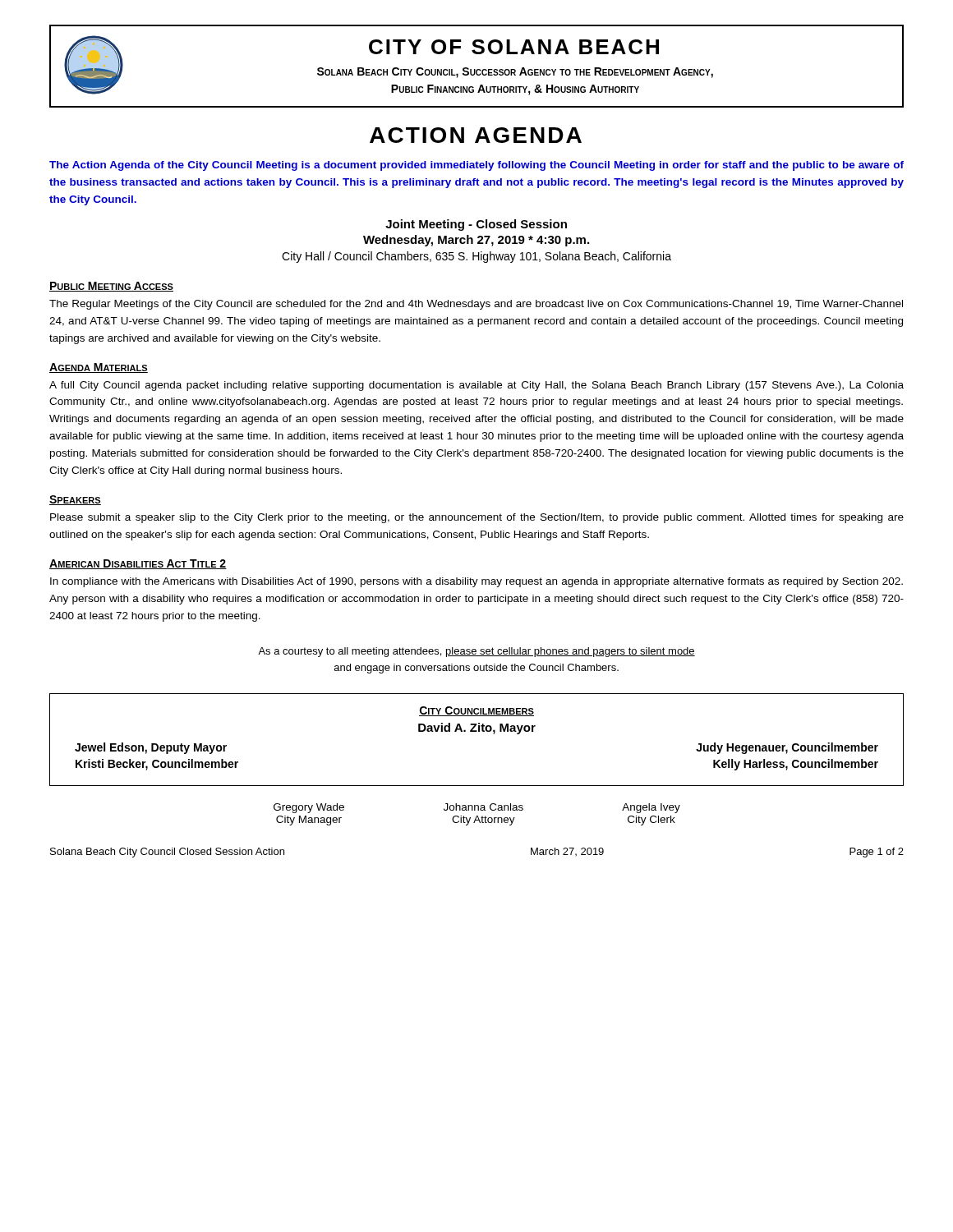Image resolution: width=953 pixels, height=1232 pixels.
Task: Find "Angela IveyCity Clerk" on this page
Action: click(651, 813)
